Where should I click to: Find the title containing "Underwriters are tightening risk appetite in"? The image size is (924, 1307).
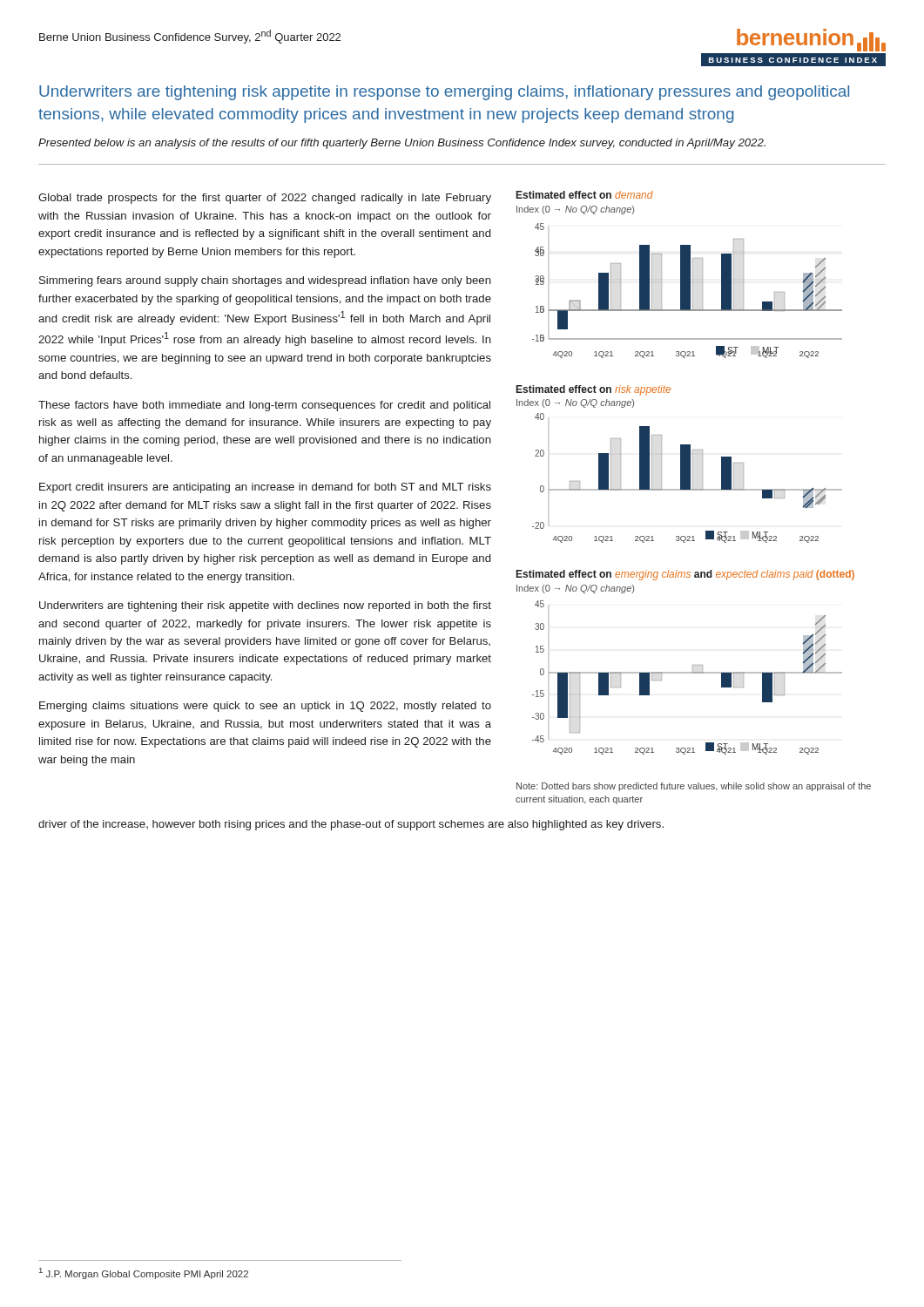click(462, 103)
